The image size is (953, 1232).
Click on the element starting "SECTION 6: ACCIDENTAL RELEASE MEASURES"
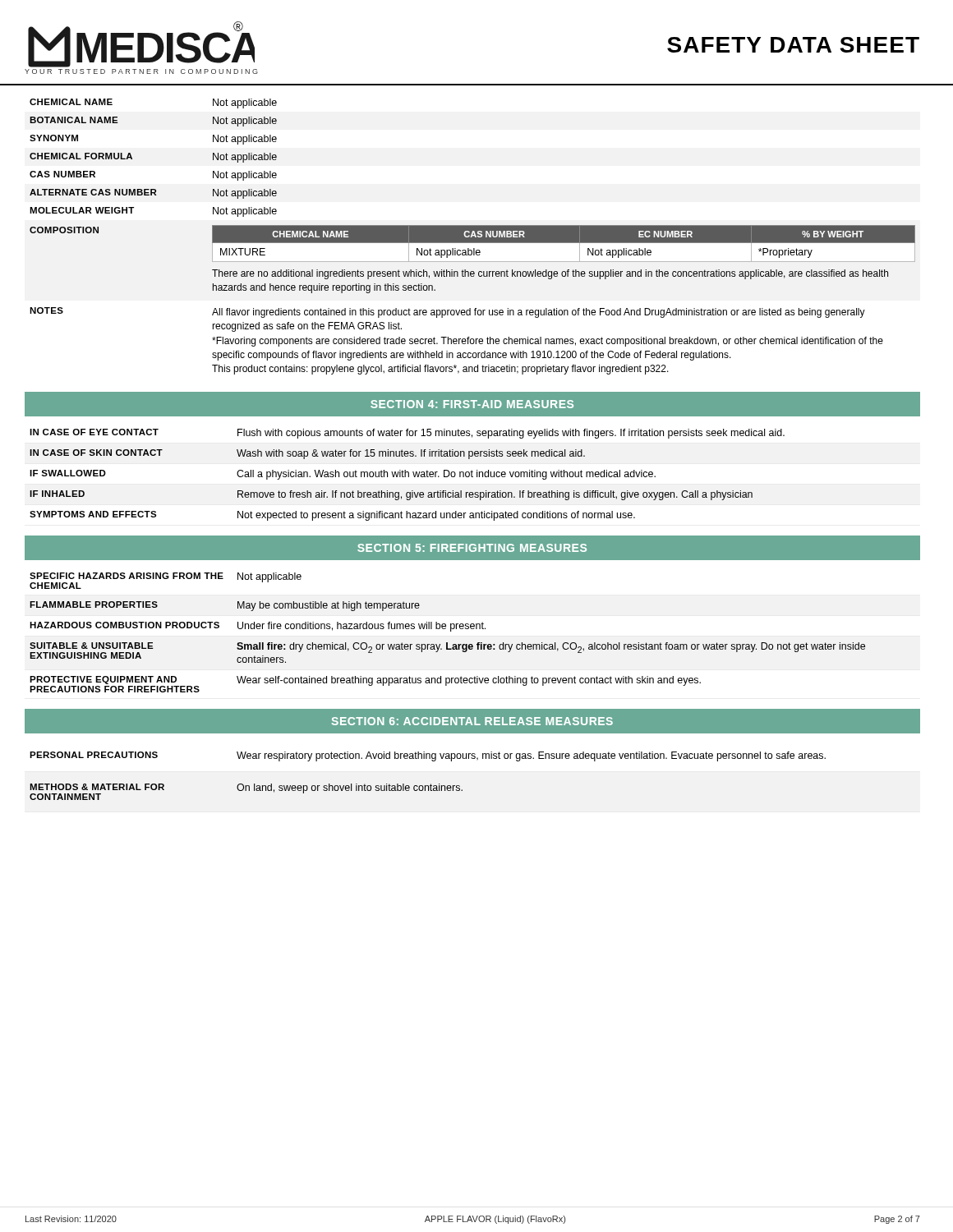[472, 721]
